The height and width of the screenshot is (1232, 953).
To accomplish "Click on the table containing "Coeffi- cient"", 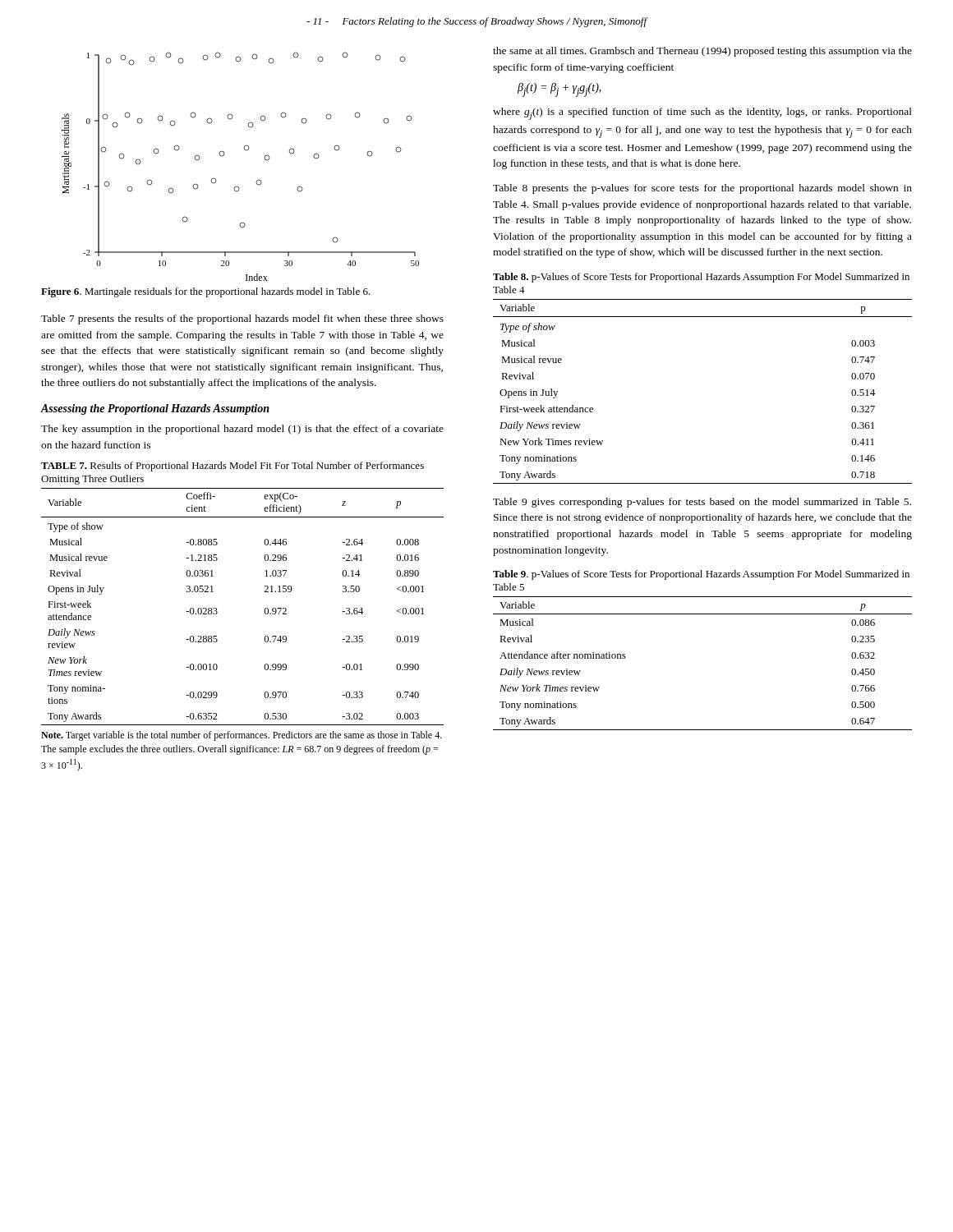I will tap(242, 616).
